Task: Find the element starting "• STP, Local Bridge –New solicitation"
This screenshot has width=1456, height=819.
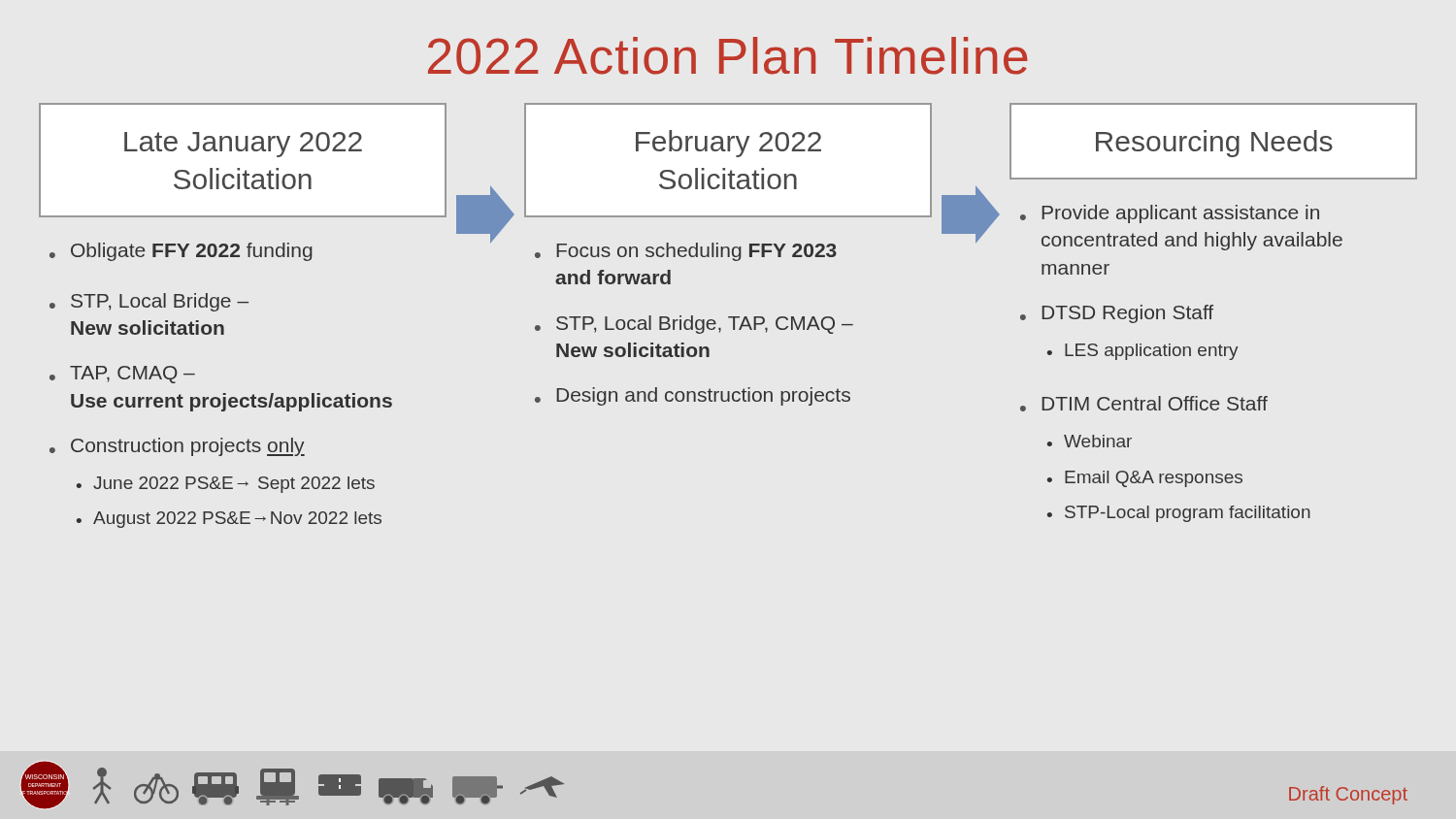Action: pyautogui.click(x=149, y=314)
